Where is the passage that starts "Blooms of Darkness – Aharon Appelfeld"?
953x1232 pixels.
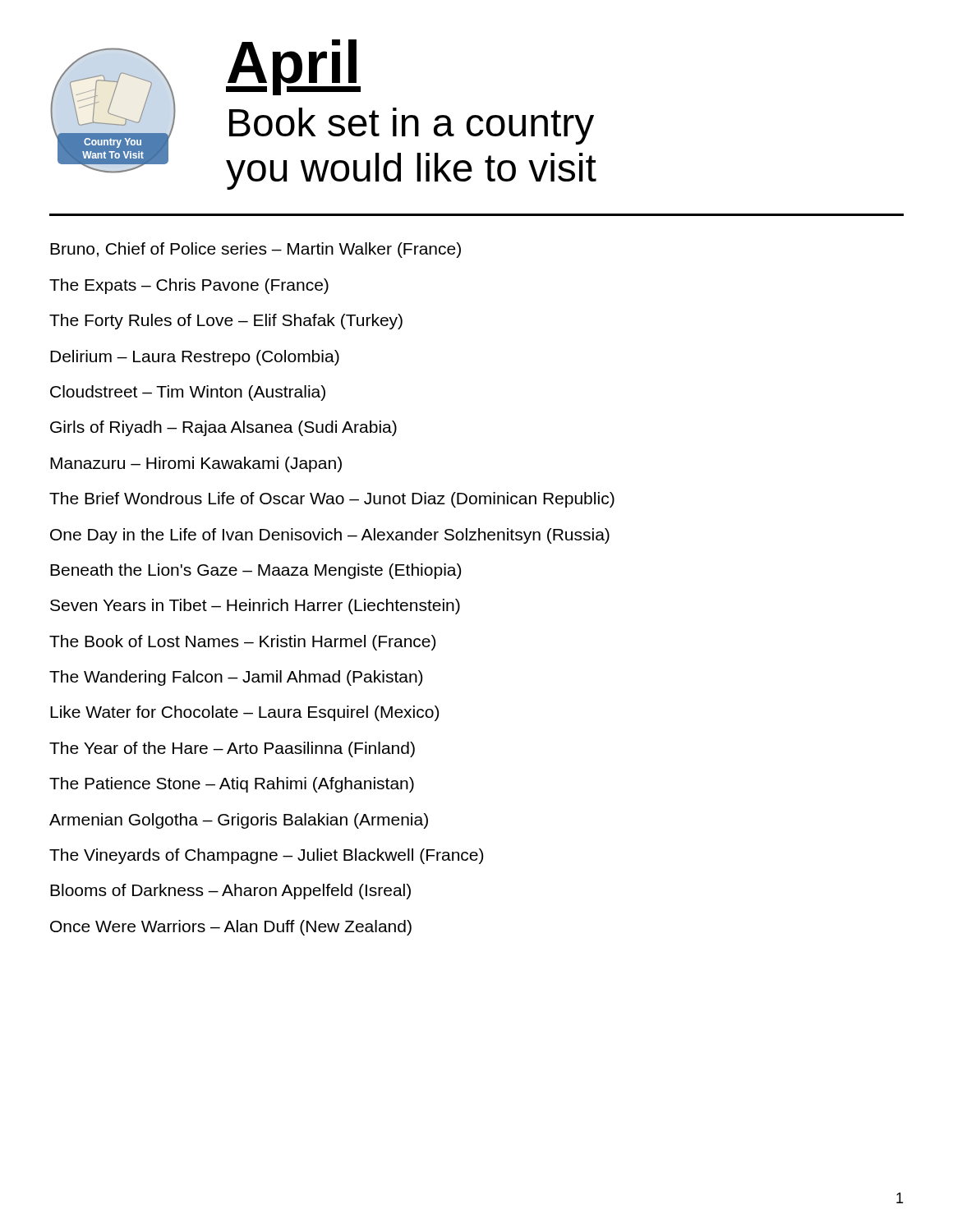[231, 890]
